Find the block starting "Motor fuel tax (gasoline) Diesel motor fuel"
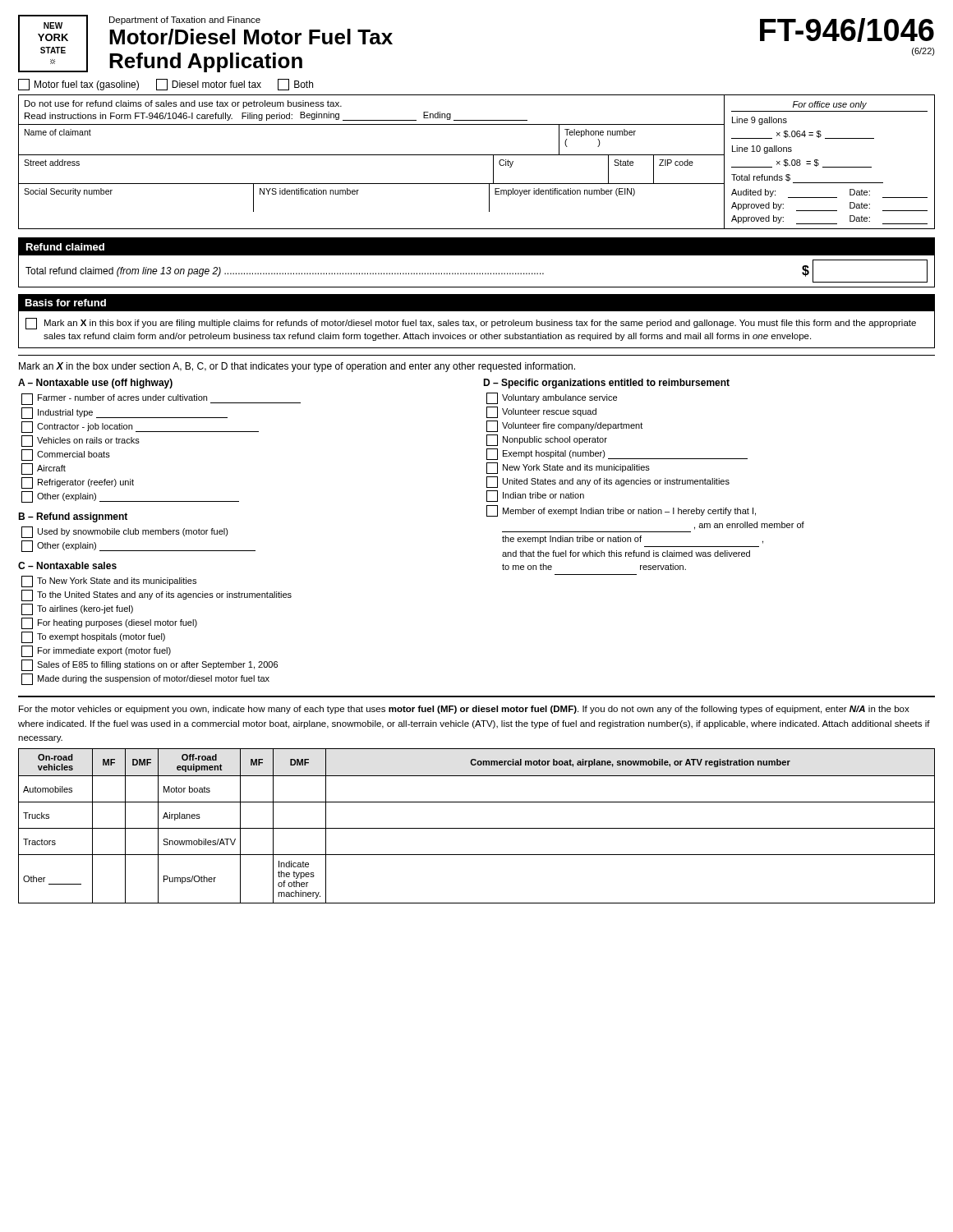This screenshot has width=953, height=1232. (166, 85)
